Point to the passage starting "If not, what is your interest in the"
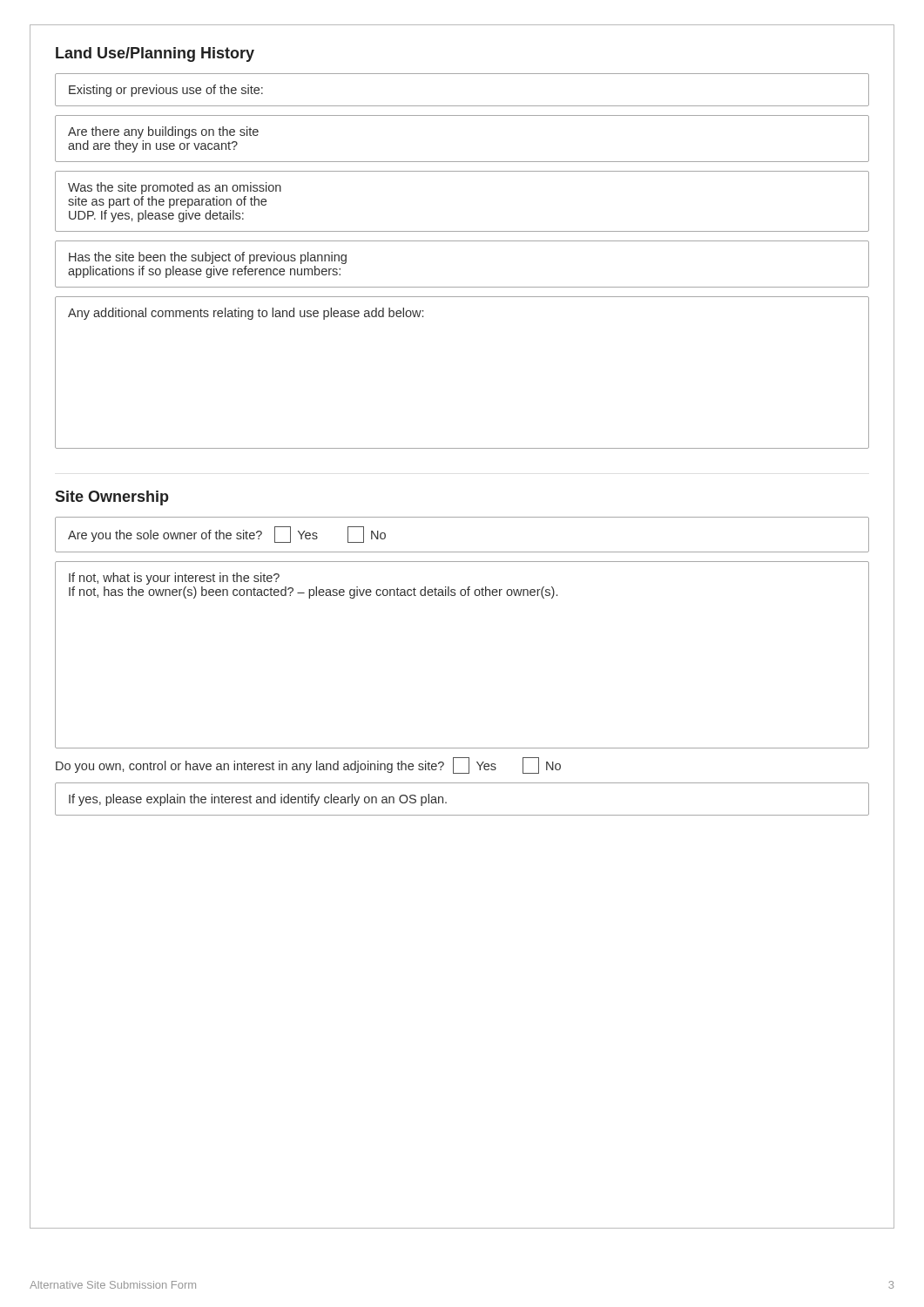The width and height of the screenshot is (924, 1307). [x=313, y=585]
